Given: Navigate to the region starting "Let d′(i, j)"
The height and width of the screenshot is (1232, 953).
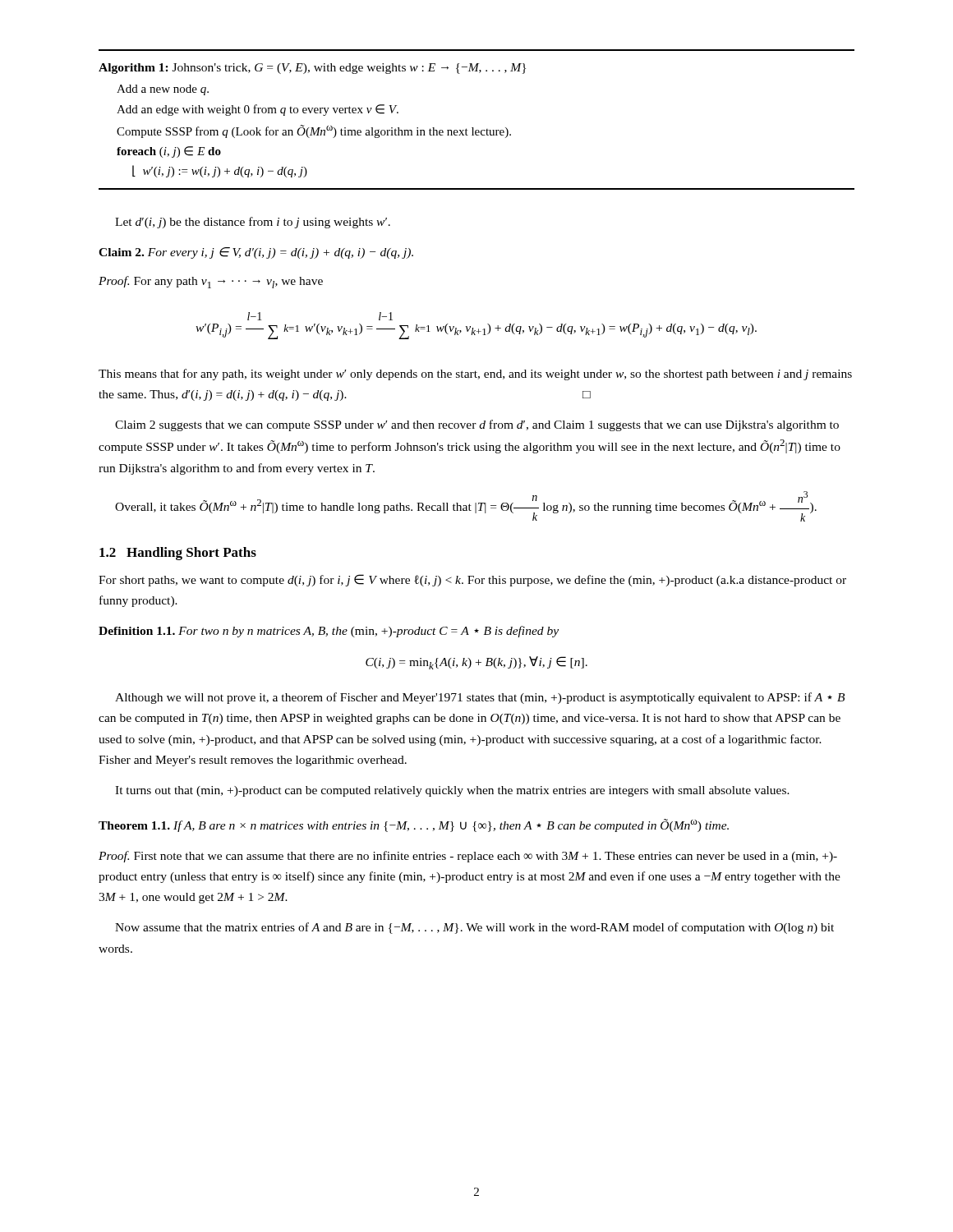Looking at the screenshot, I should [x=253, y=221].
